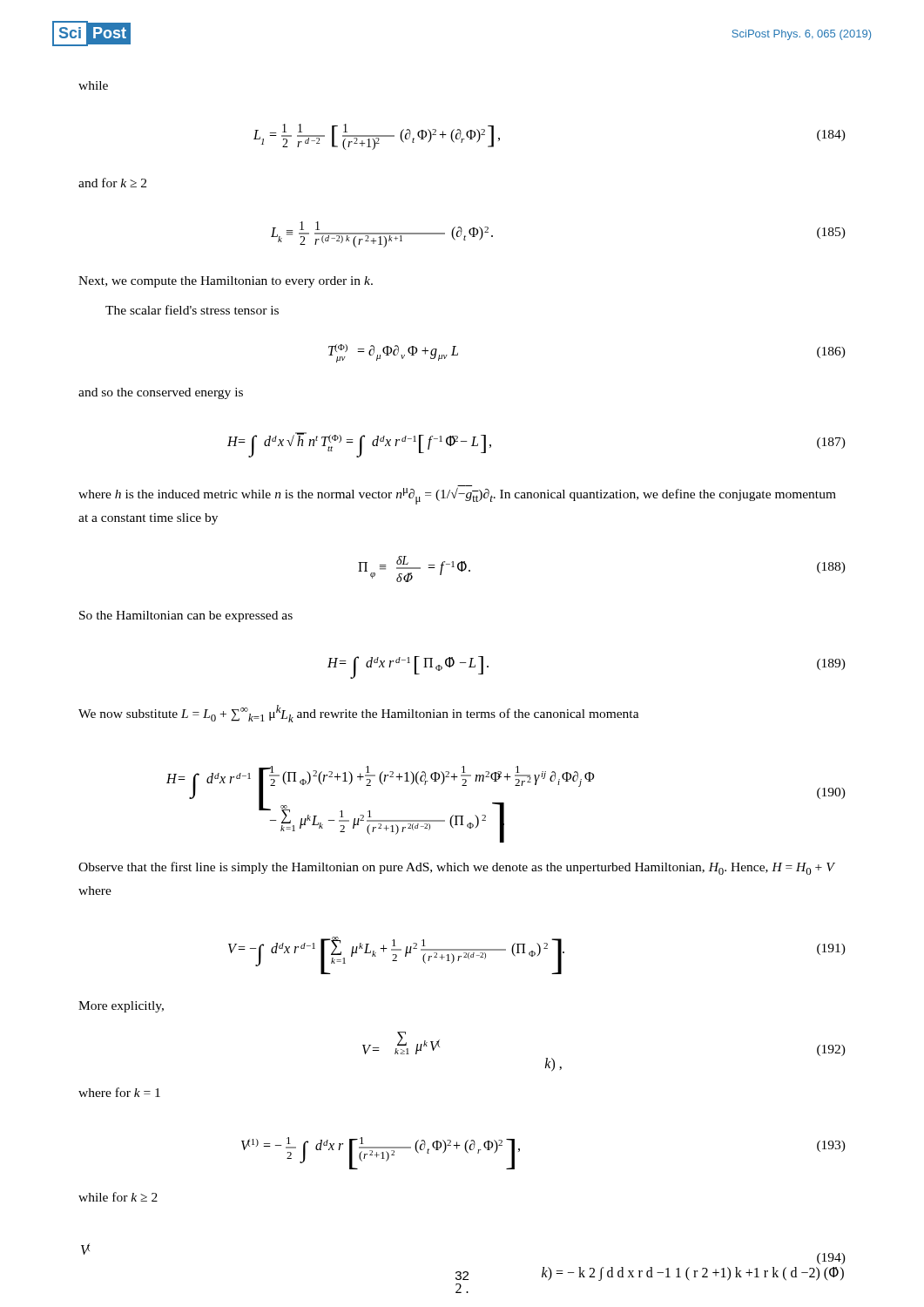Locate the text "More explicitly,"

click(121, 1005)
